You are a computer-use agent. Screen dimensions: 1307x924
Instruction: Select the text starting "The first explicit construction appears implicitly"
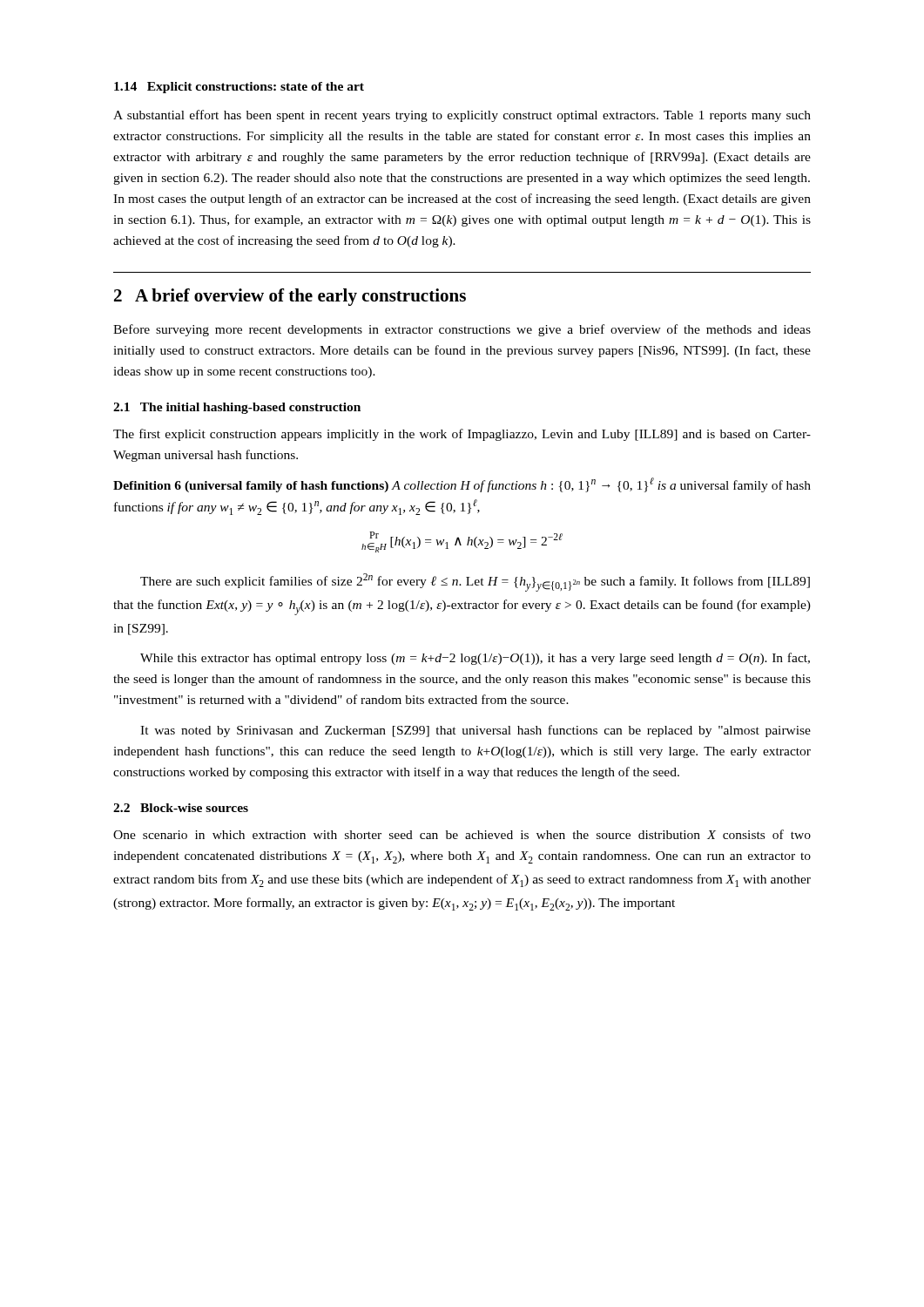point(462,445)
